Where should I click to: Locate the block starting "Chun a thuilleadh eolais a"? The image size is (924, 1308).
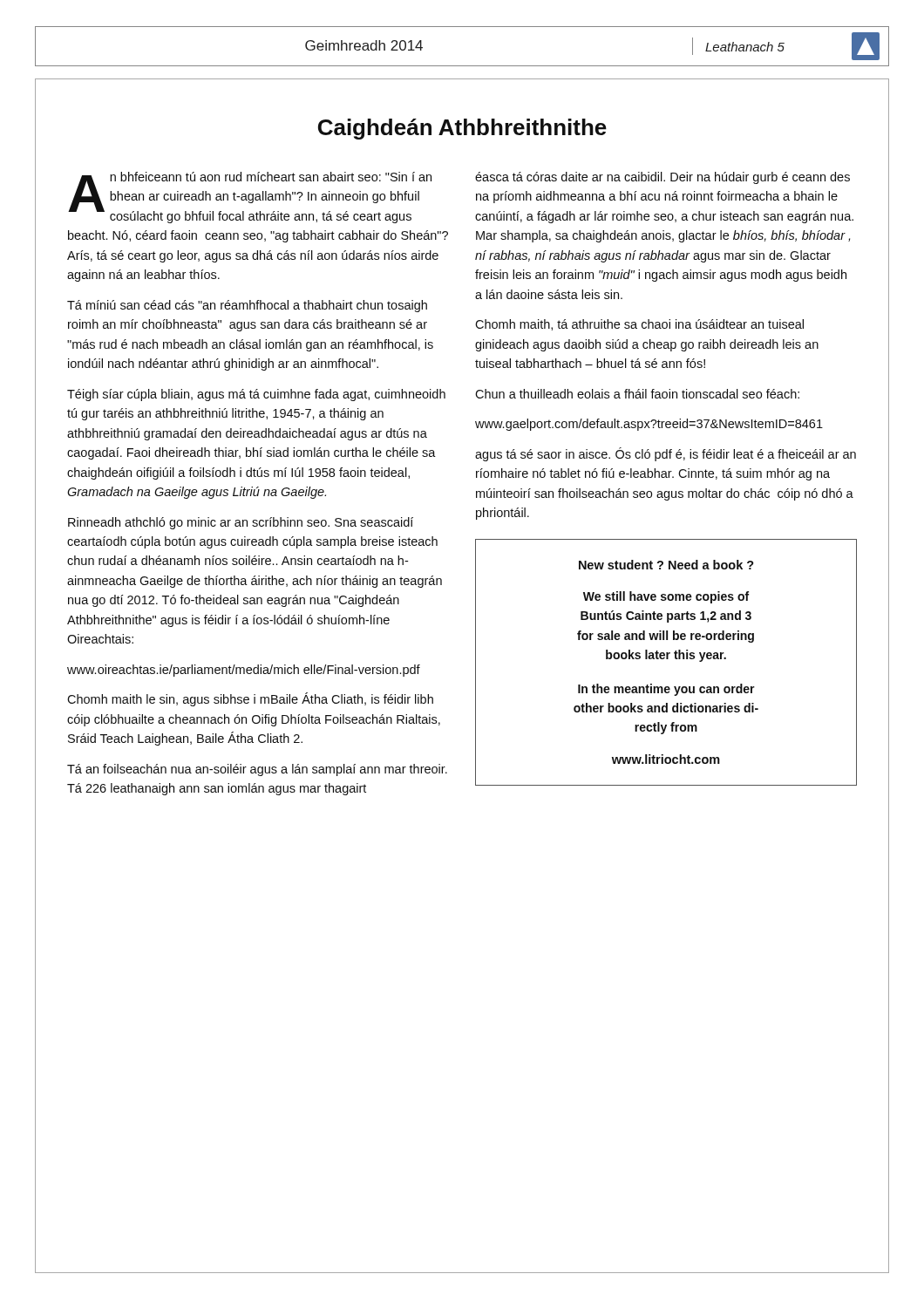tap(666, 394)
